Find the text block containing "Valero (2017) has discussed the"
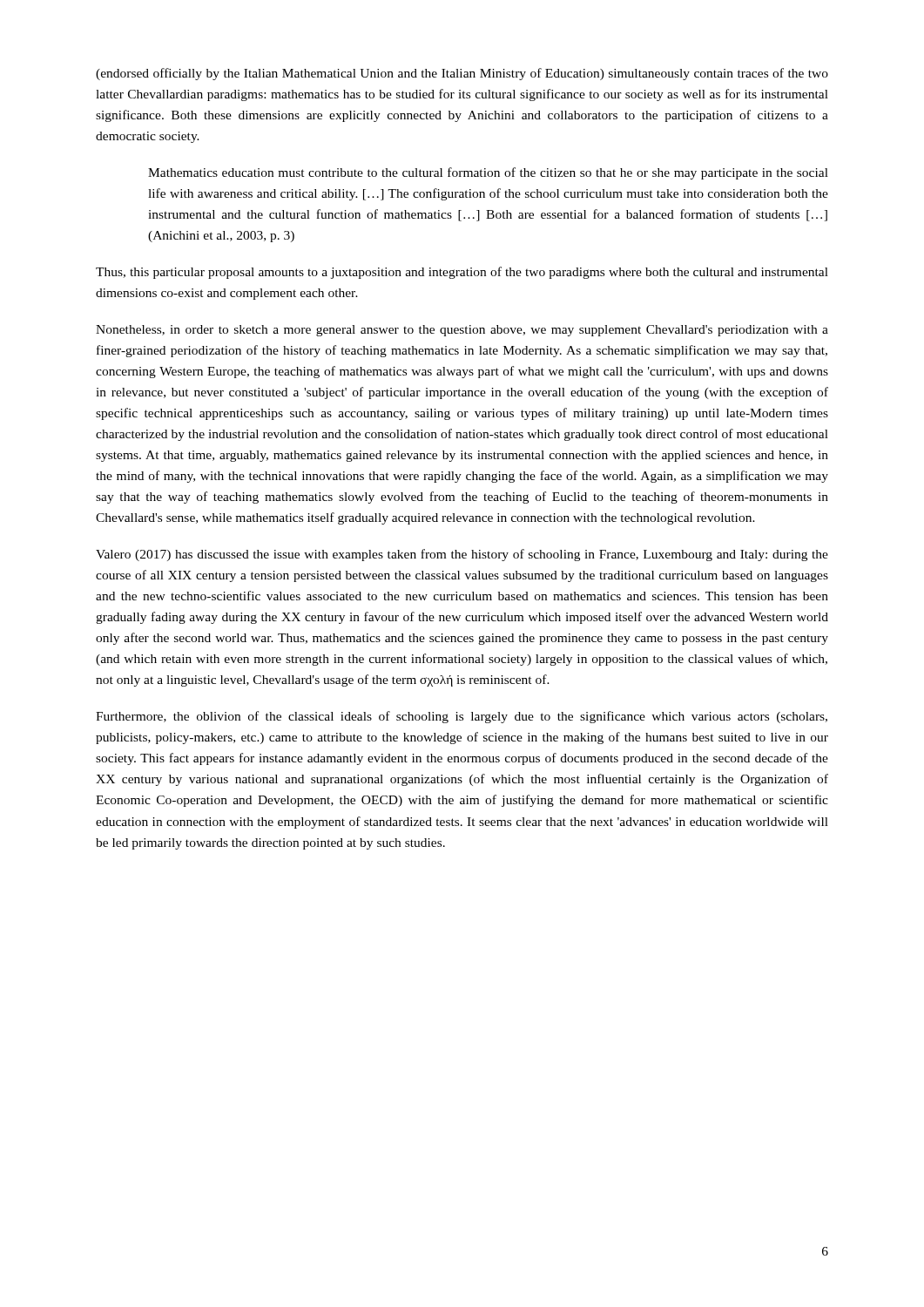This screenshot has height=1307, width=924. click(462, 617)
